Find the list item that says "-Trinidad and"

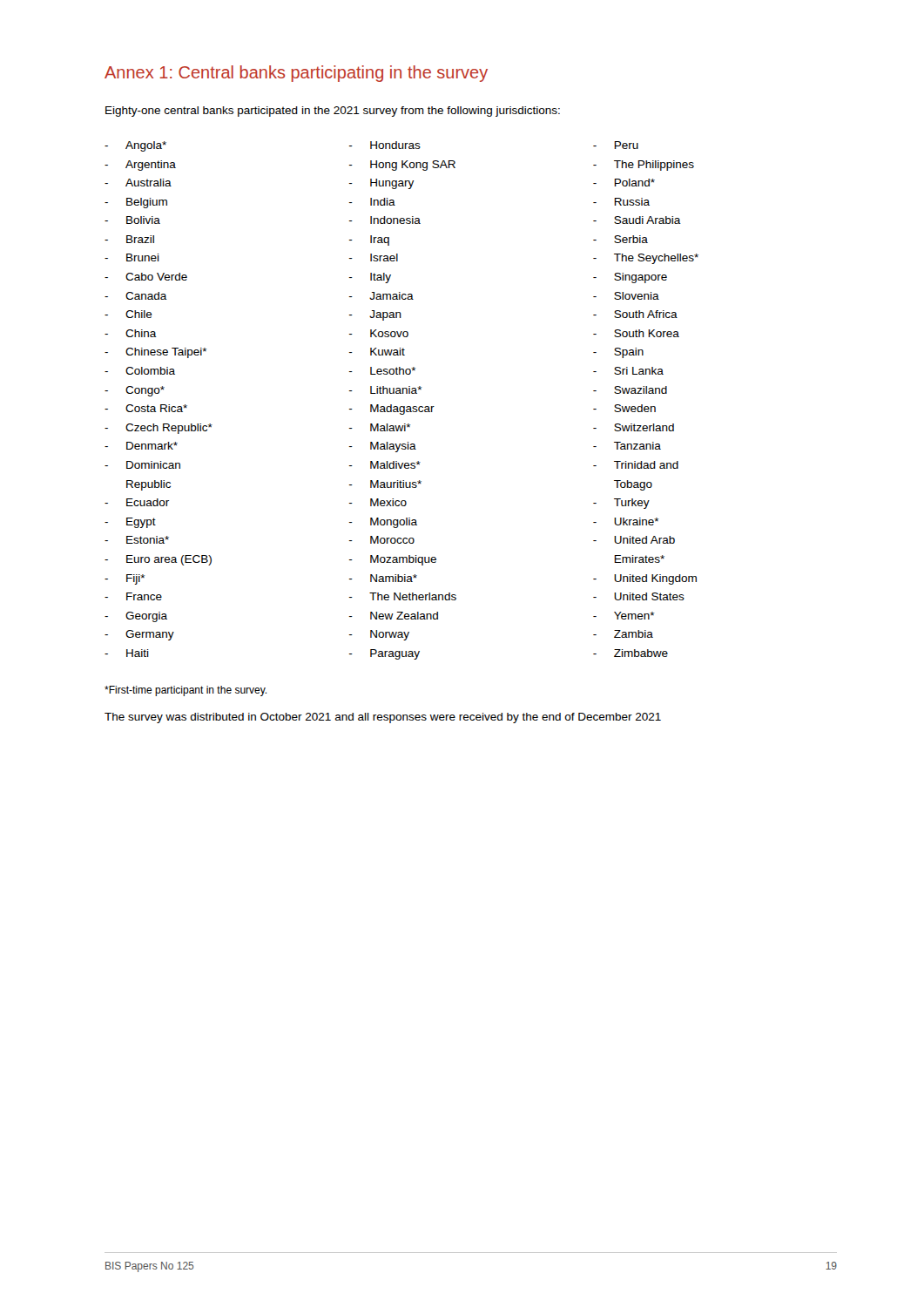(636, 465)
